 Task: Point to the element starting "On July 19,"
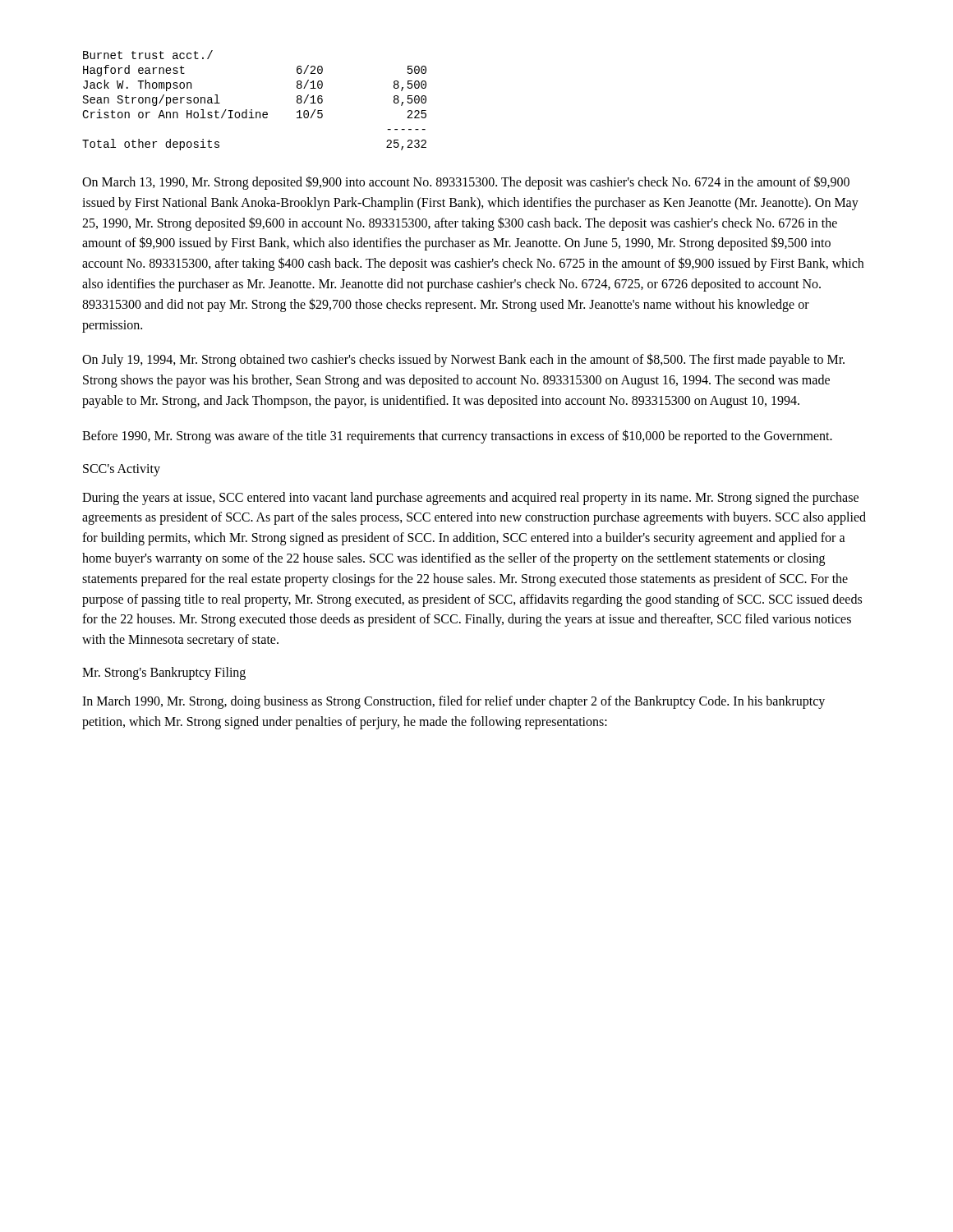(x=464, y=380)
